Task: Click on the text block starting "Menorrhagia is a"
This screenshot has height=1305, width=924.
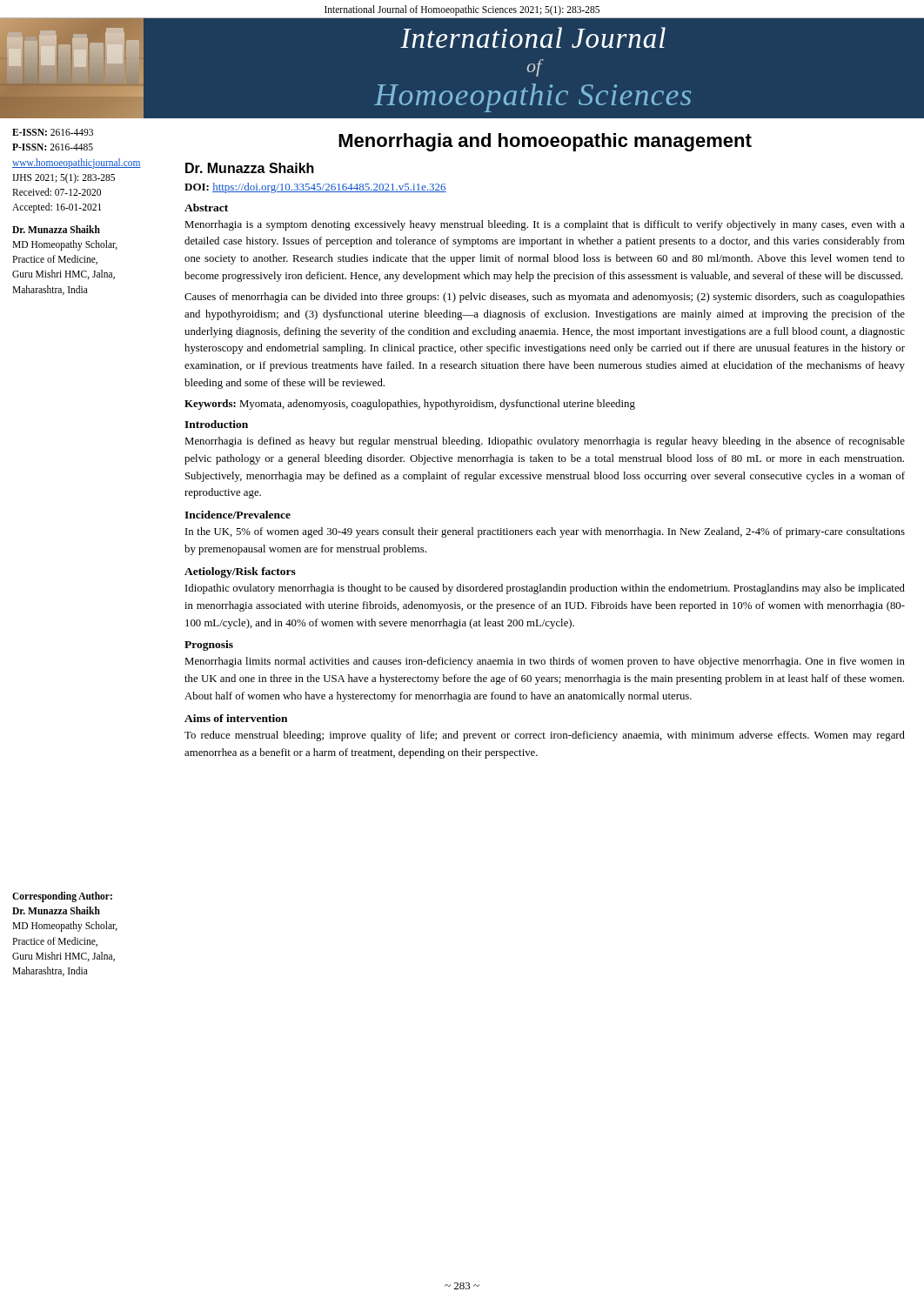Action: tap(545, 250)
